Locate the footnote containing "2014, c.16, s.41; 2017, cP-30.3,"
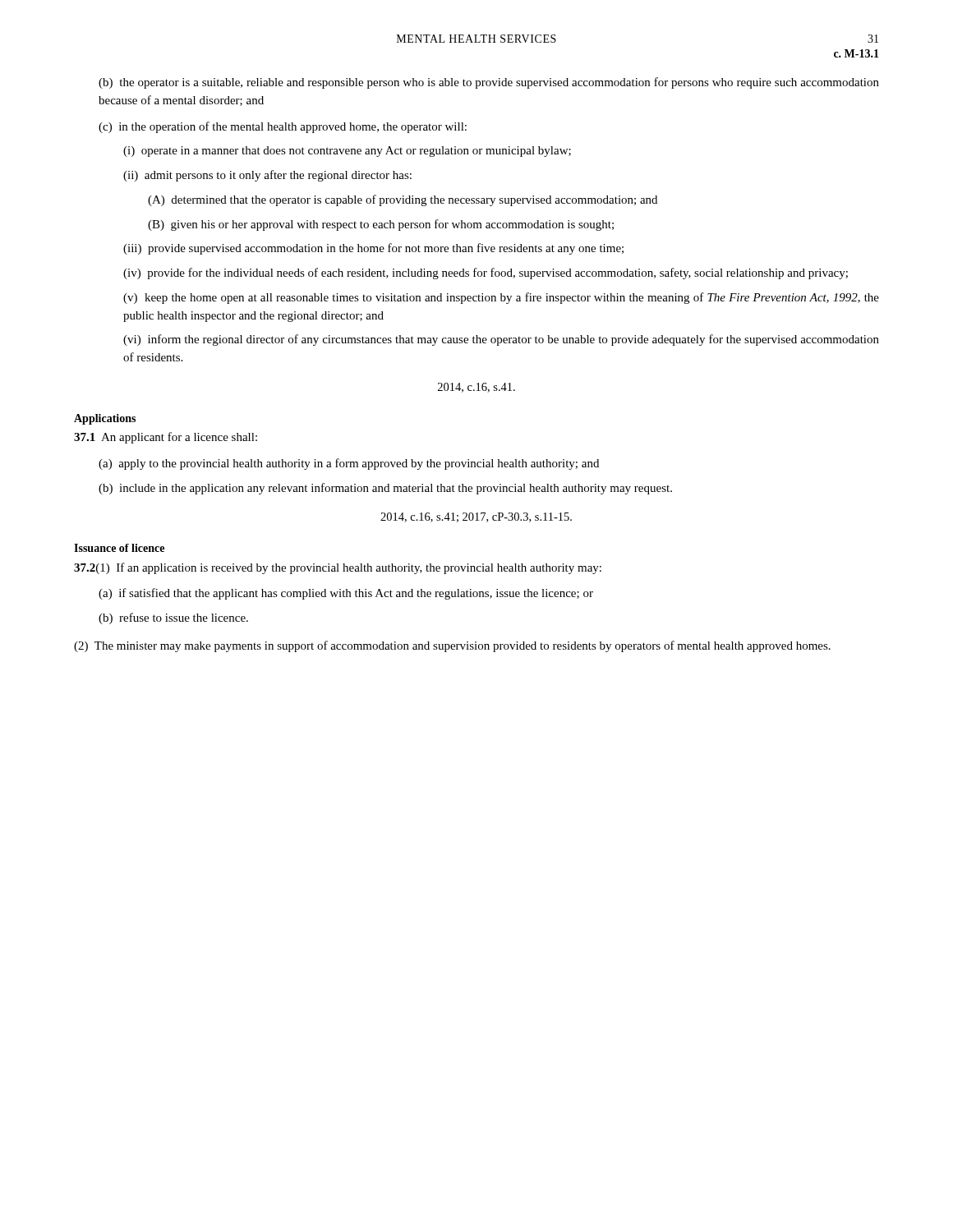The height and width of the screenshot is (1232, 953). tap(476, 517)
